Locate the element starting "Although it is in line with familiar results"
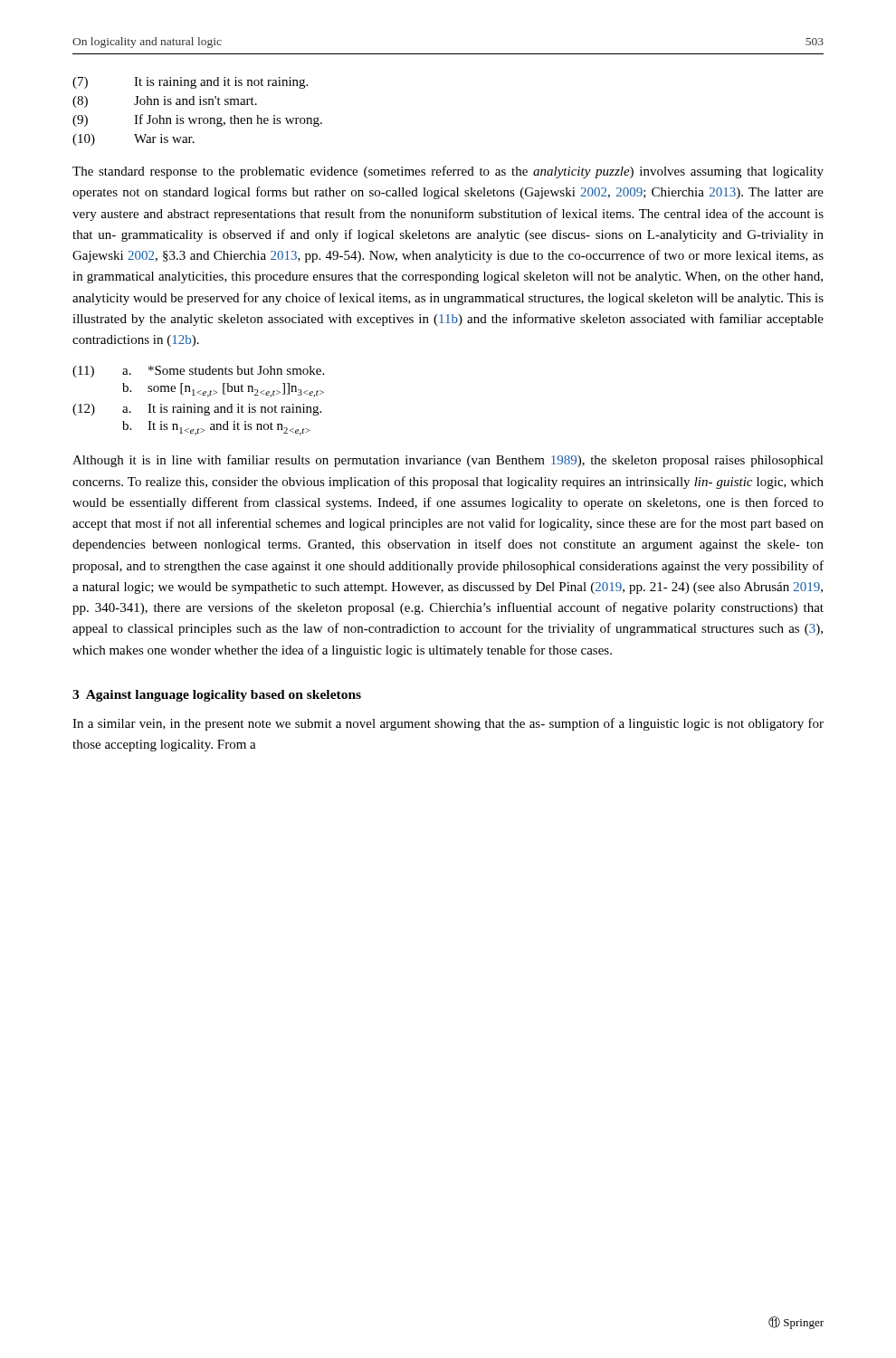The width and height of the screenshot is (896, 1358). pos(448,555)
